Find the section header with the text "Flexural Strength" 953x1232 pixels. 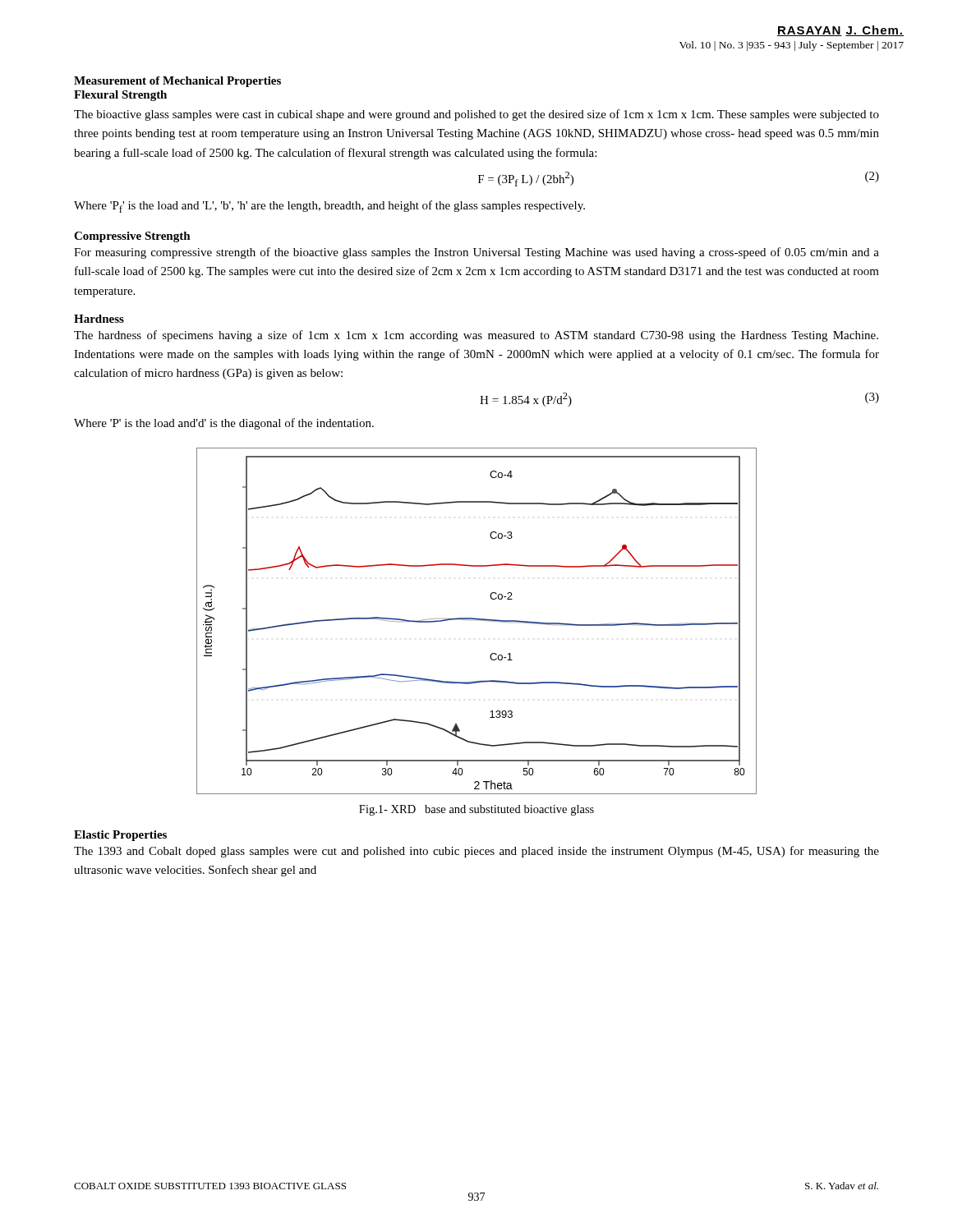pos(121,94)
